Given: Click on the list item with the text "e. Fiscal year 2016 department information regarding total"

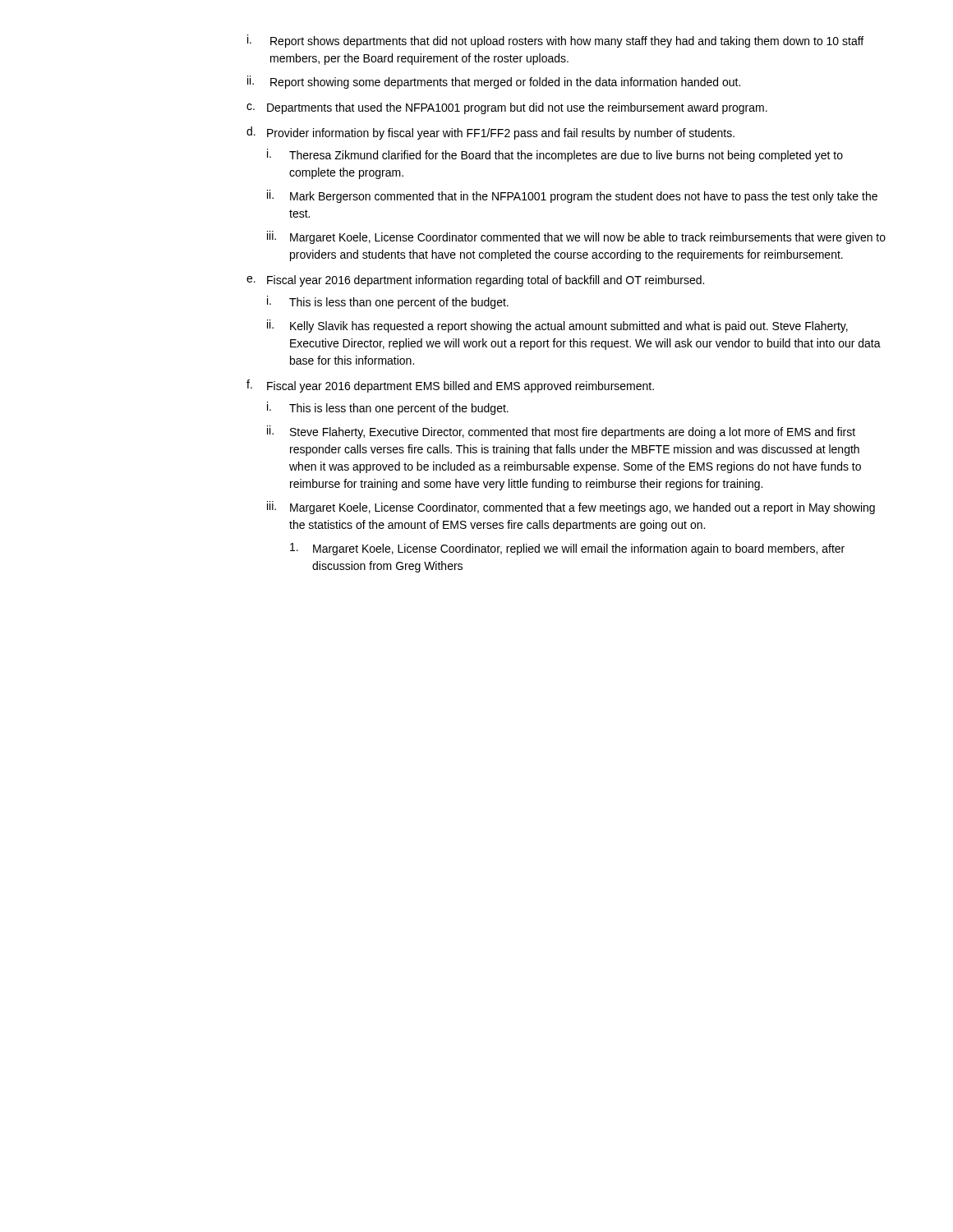Looking at the screenshot, I should click(x=567, y=281).
